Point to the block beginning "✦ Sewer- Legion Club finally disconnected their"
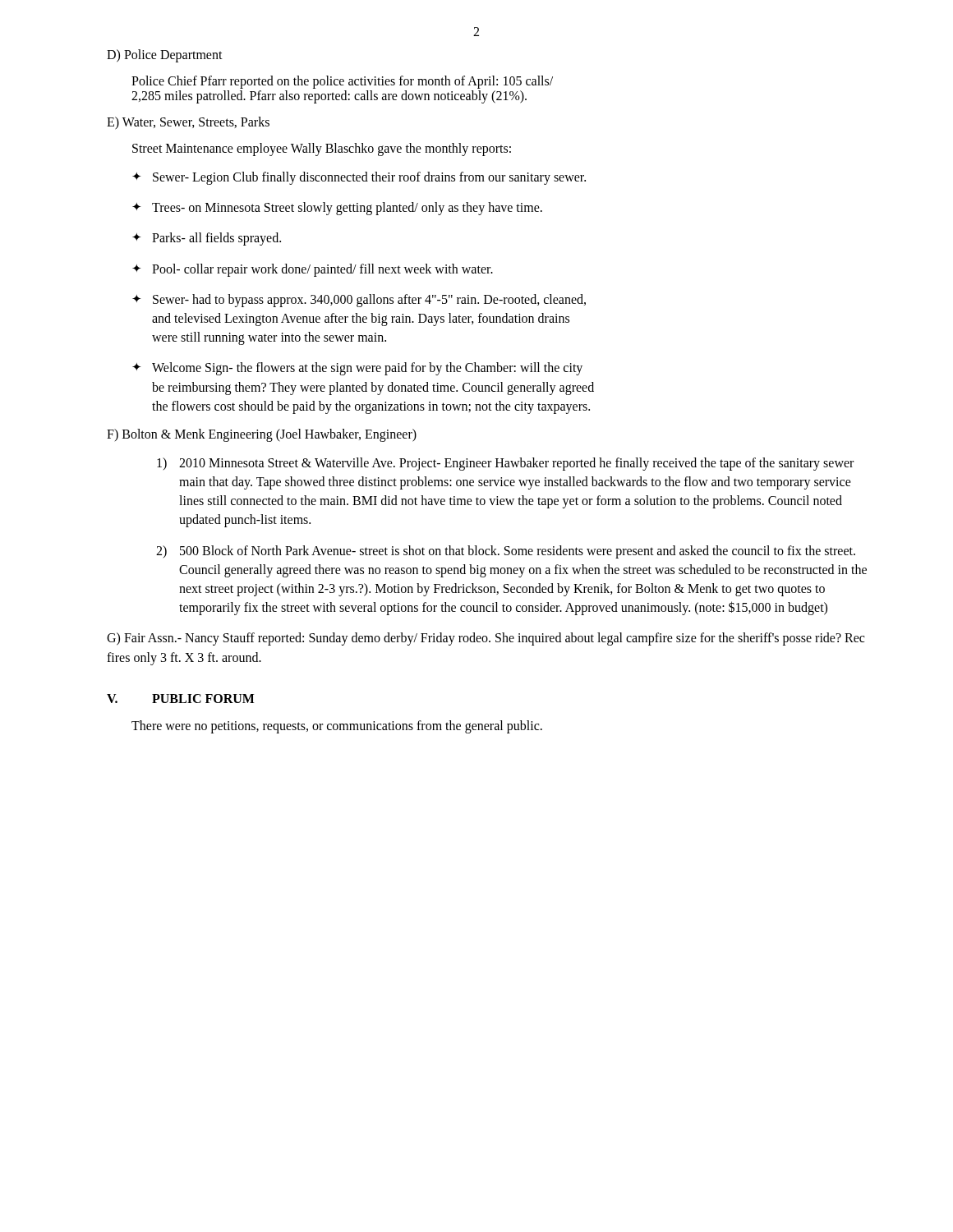The width and height of the screenshot is (953, 1232). coord(501,177)
